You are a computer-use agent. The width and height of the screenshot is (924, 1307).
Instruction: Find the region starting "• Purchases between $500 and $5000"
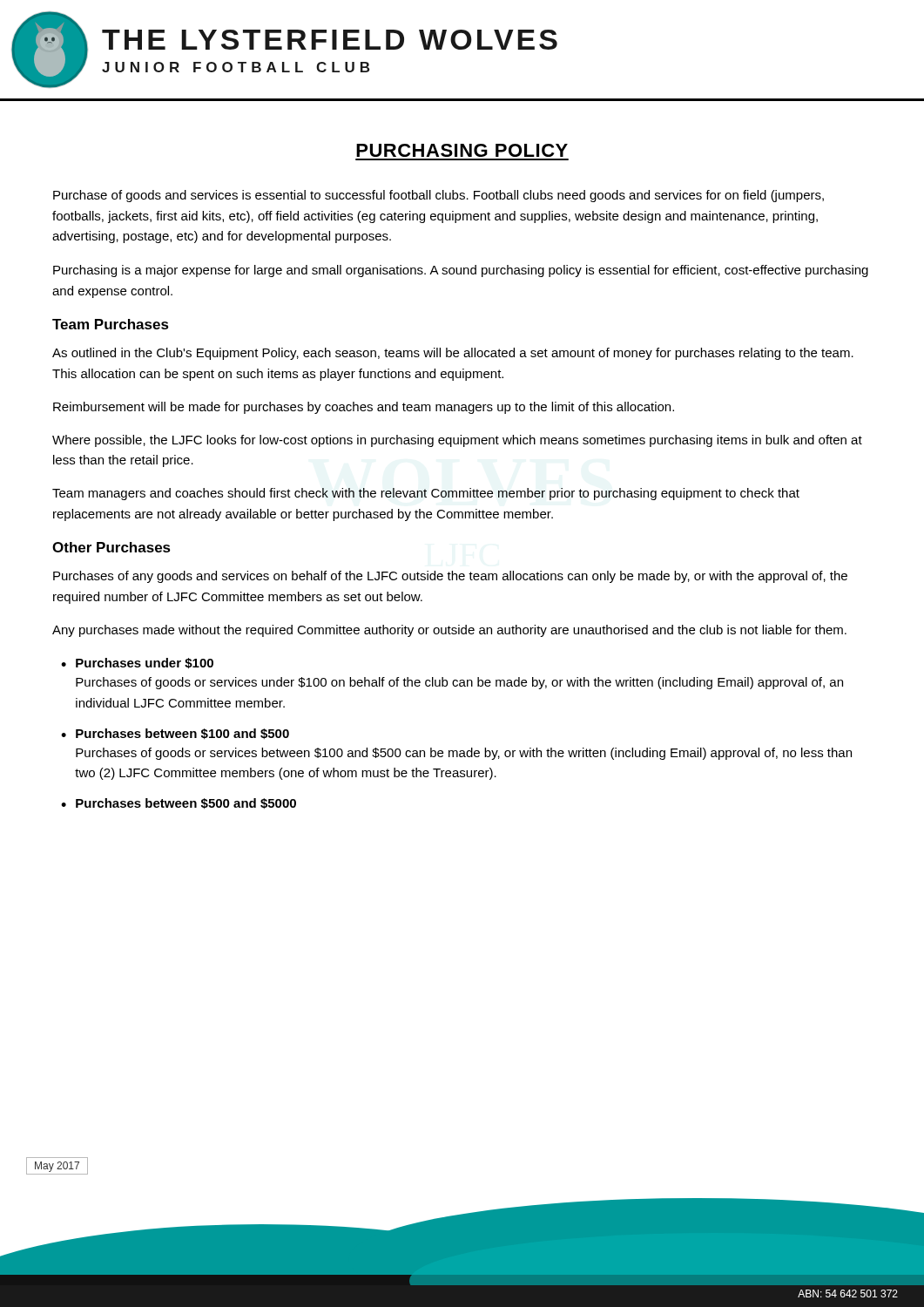[x=179, y=806]
